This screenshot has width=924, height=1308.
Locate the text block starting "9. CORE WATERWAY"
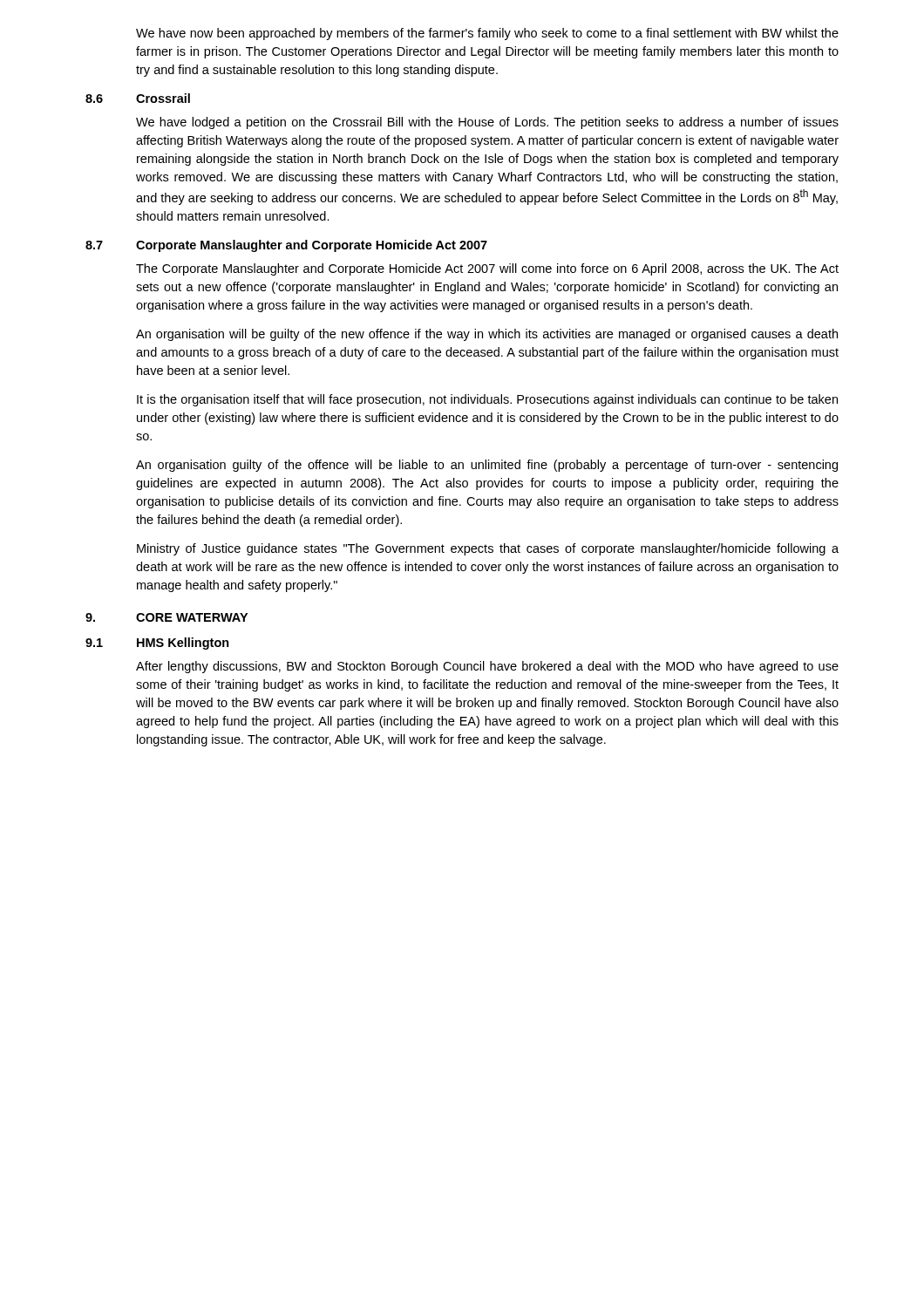tap(167, 618)
